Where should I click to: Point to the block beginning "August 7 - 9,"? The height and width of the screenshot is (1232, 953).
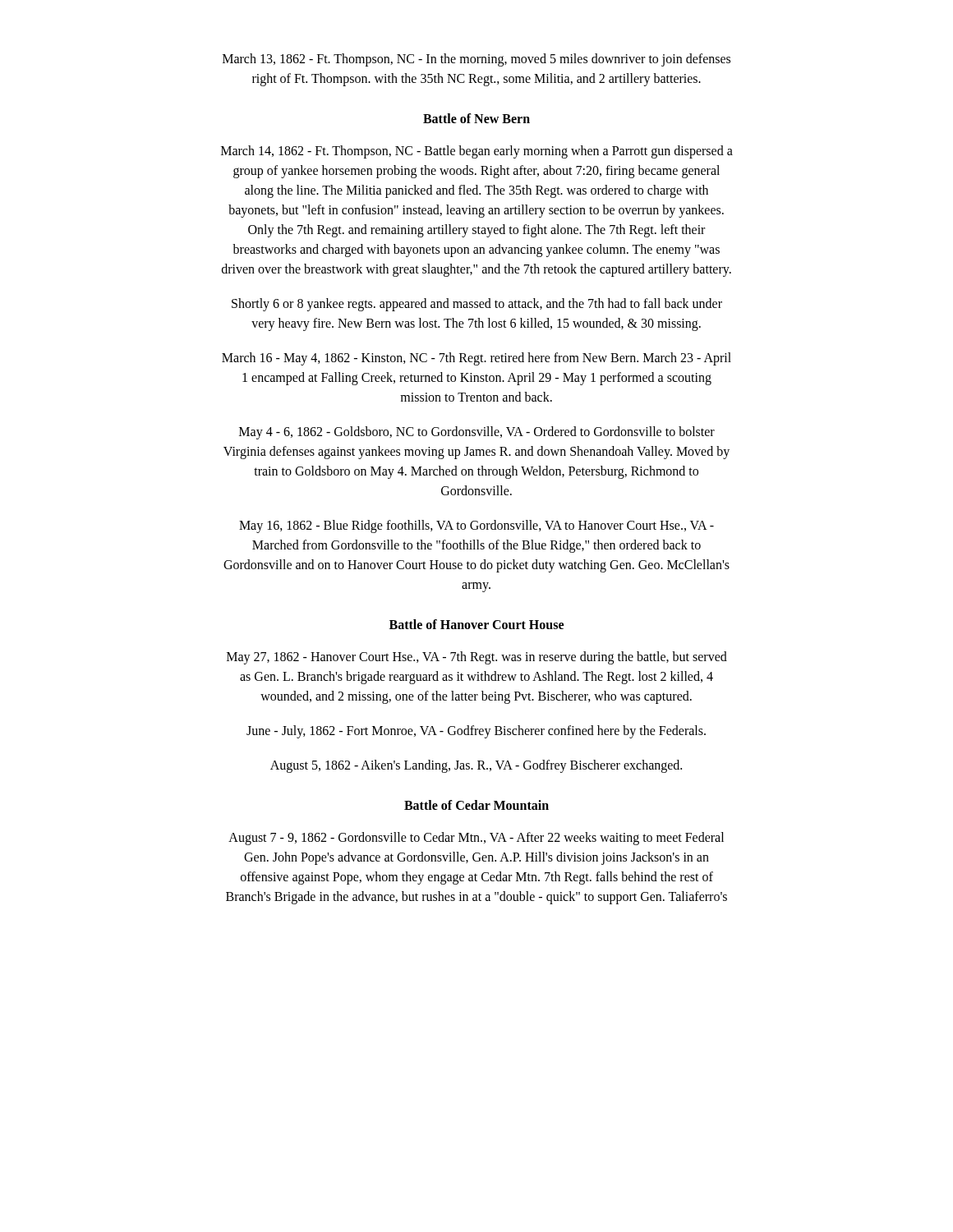[x=476, y=867]
